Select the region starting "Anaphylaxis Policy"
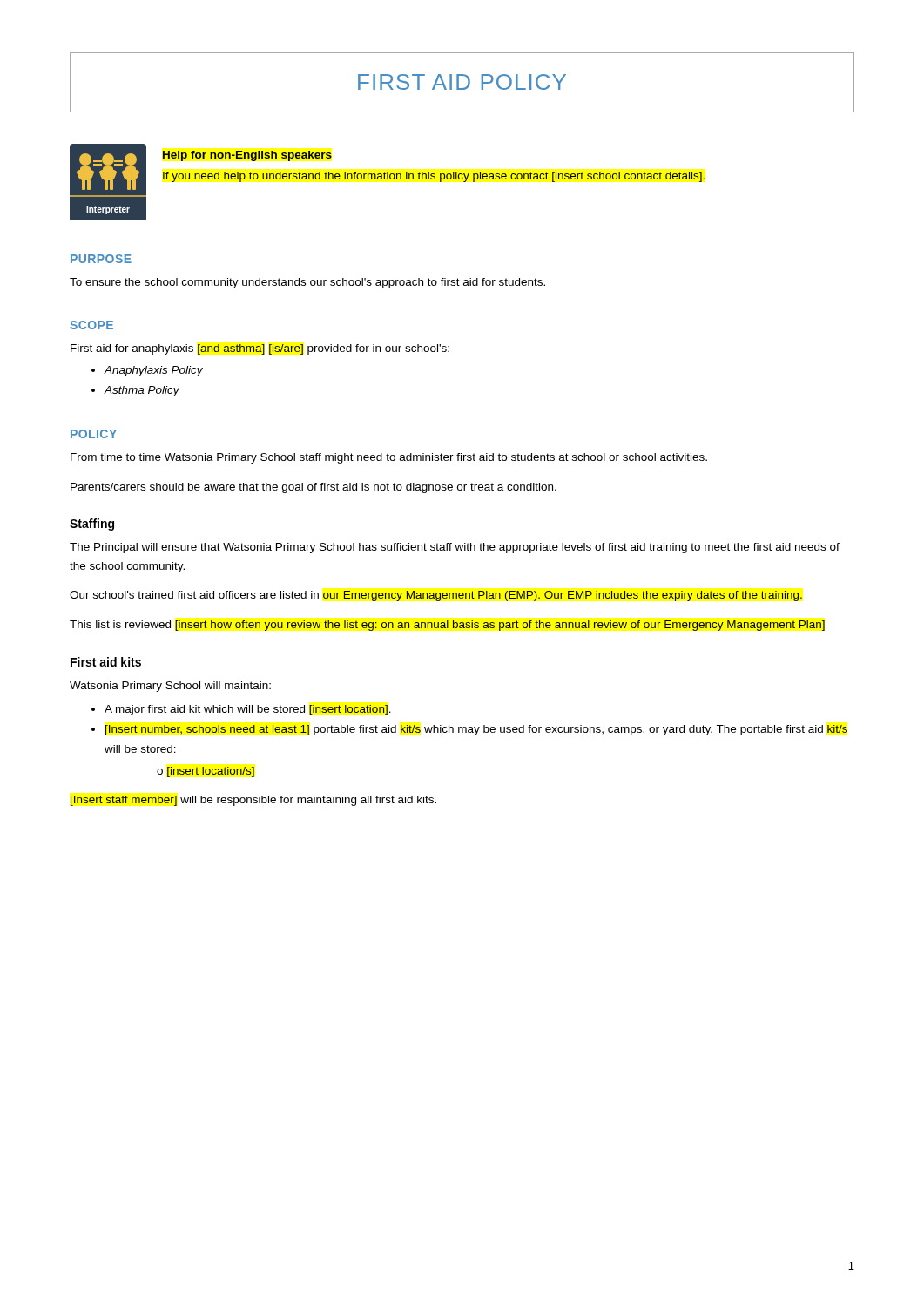This screenshot has height=1307, width=924. coord(154,370)
